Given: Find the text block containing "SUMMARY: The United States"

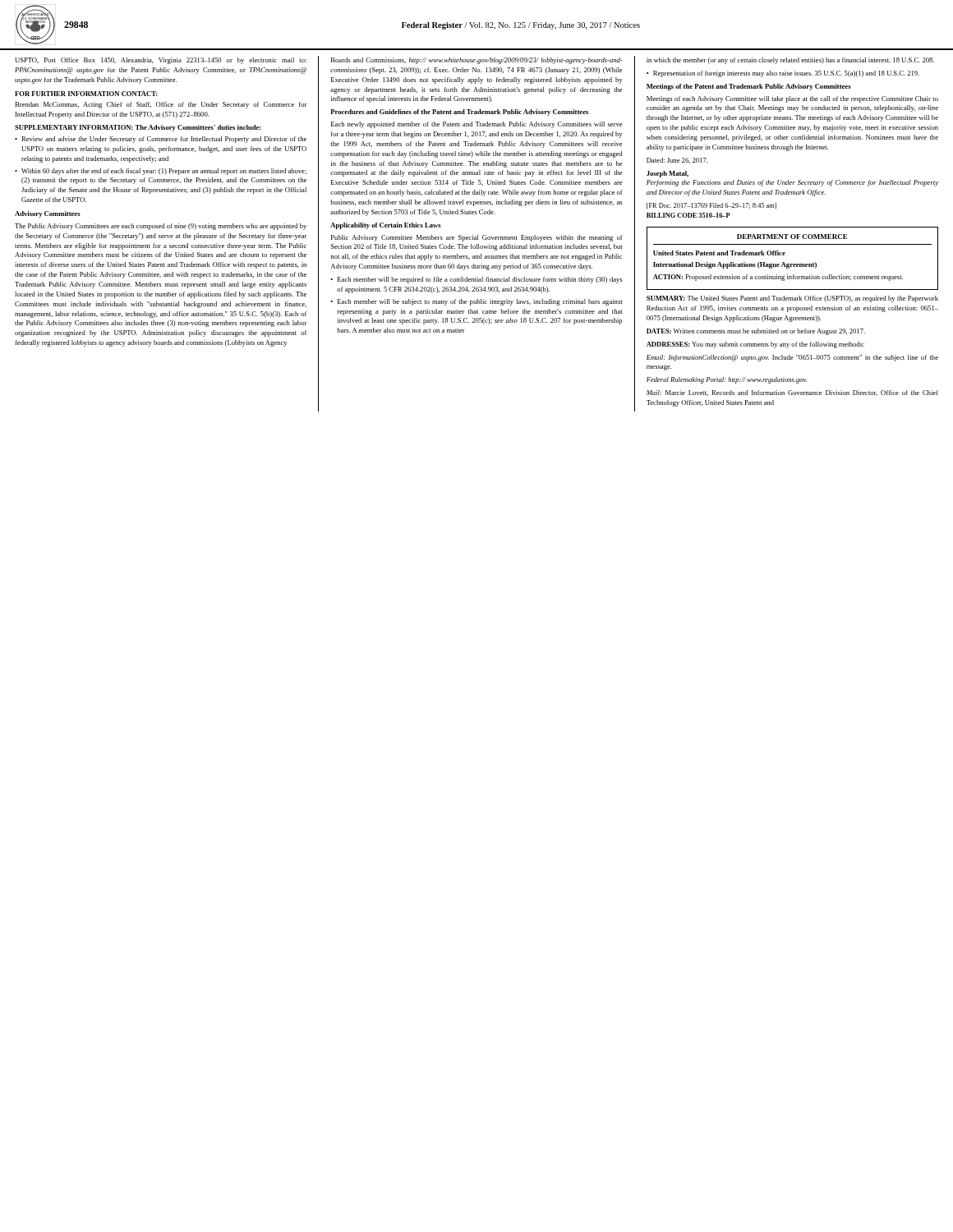Looking at the screenshot, I should (x=792, y=309).
